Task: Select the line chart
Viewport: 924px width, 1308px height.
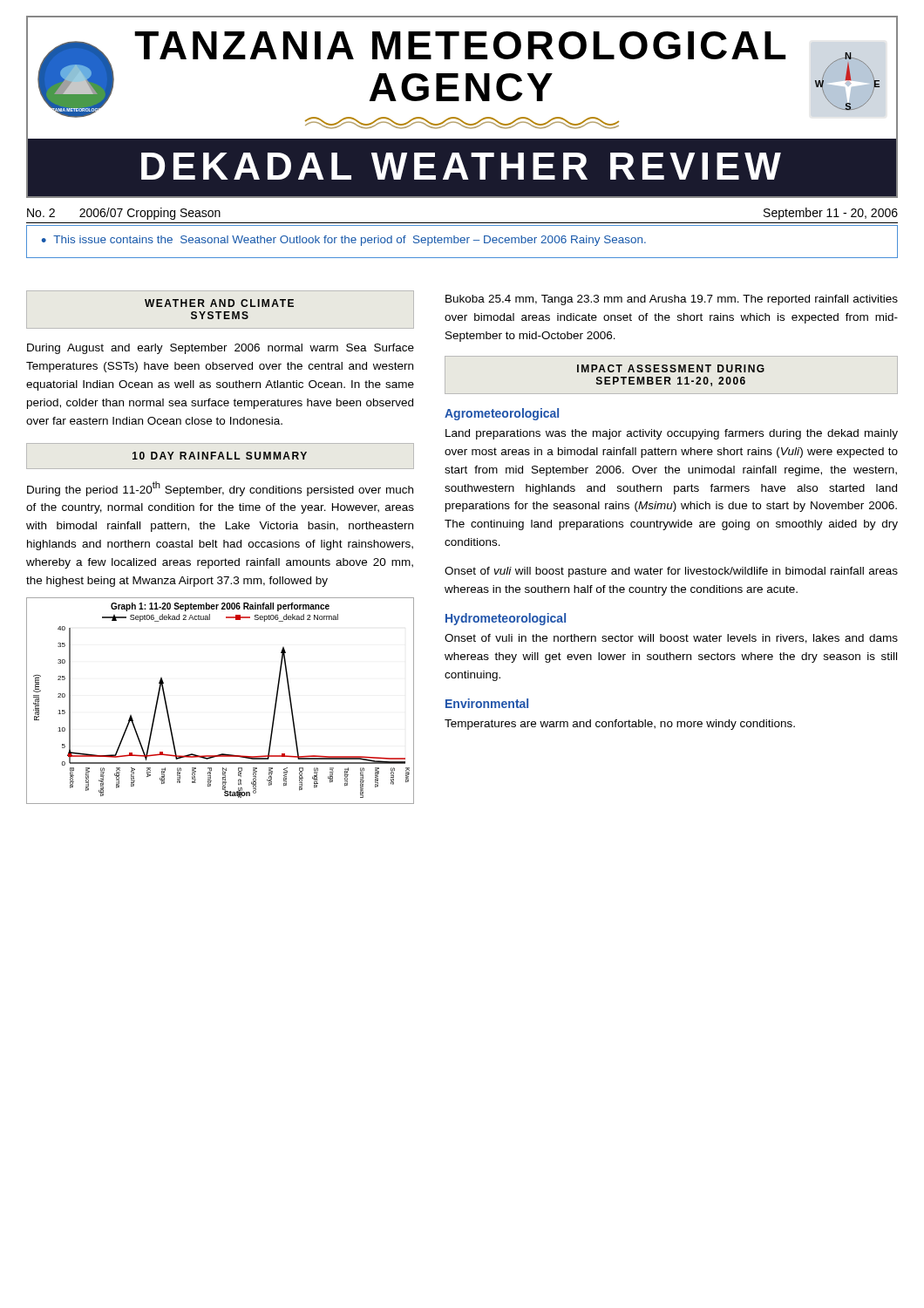Action: (220, 700)
